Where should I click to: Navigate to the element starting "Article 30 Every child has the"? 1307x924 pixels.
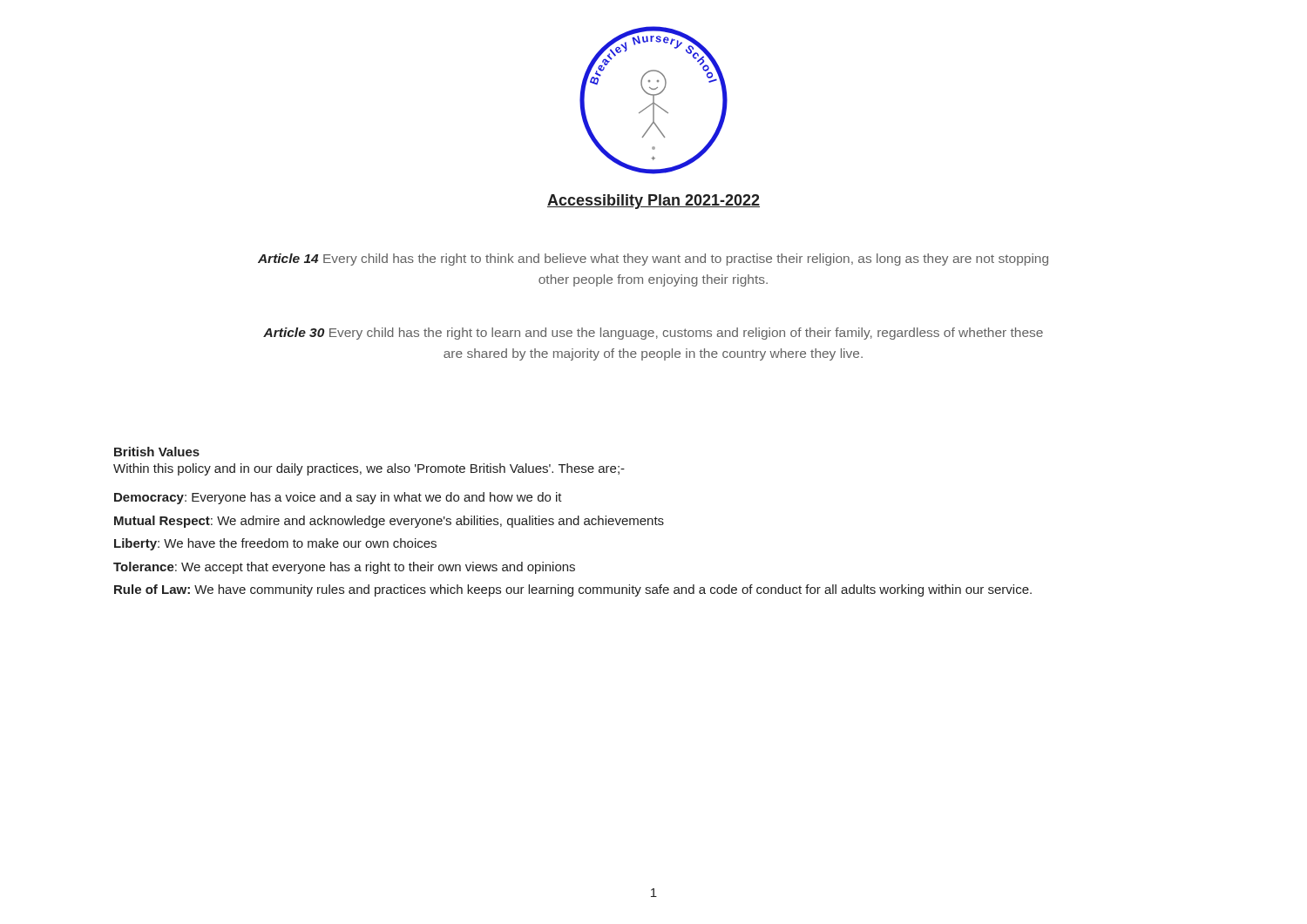coord(654,343)
